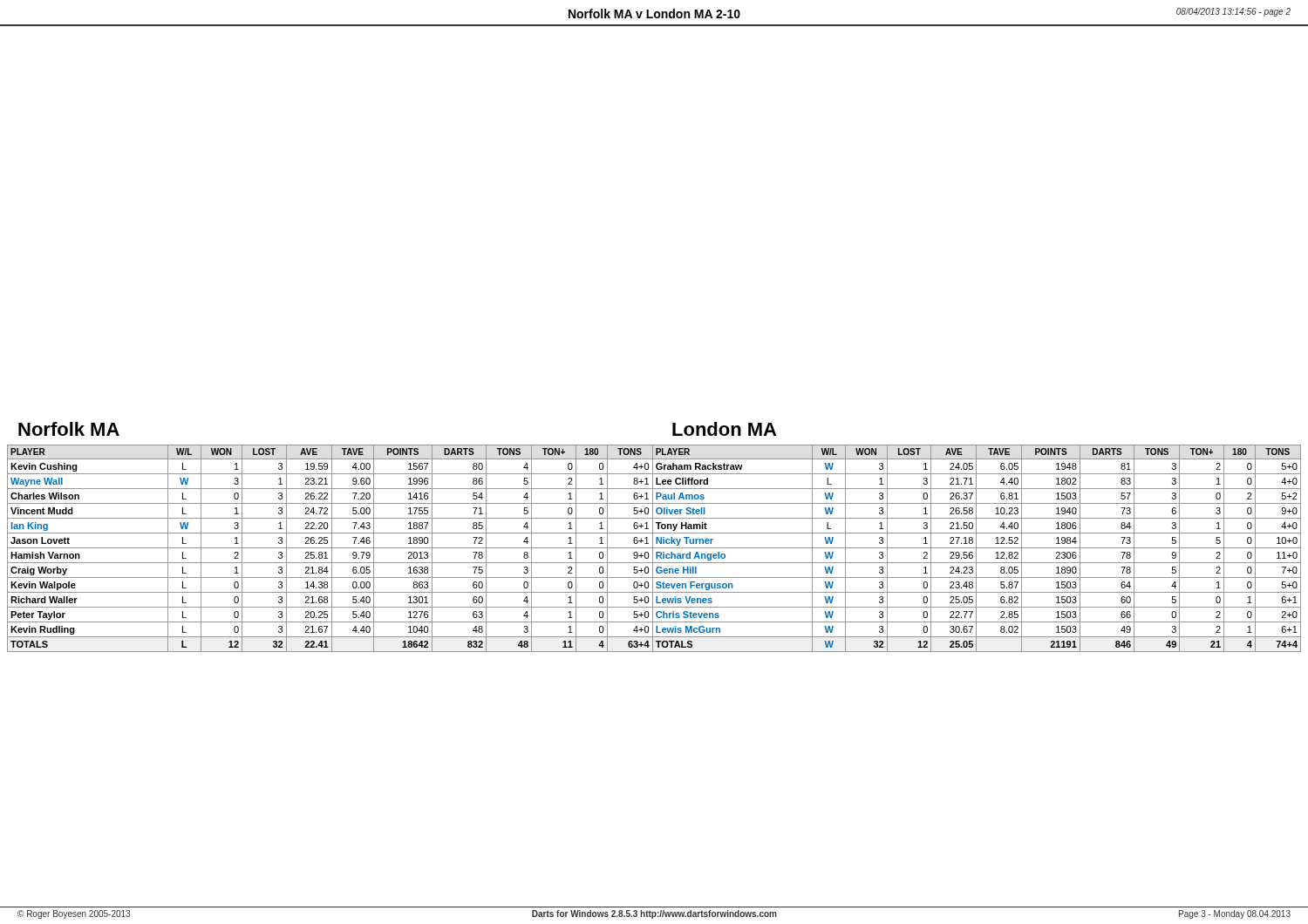This screenshot has height=924, width=1308.
Task: Locate the section header that reads "Norfolk MA"
Action: (69, 429)
